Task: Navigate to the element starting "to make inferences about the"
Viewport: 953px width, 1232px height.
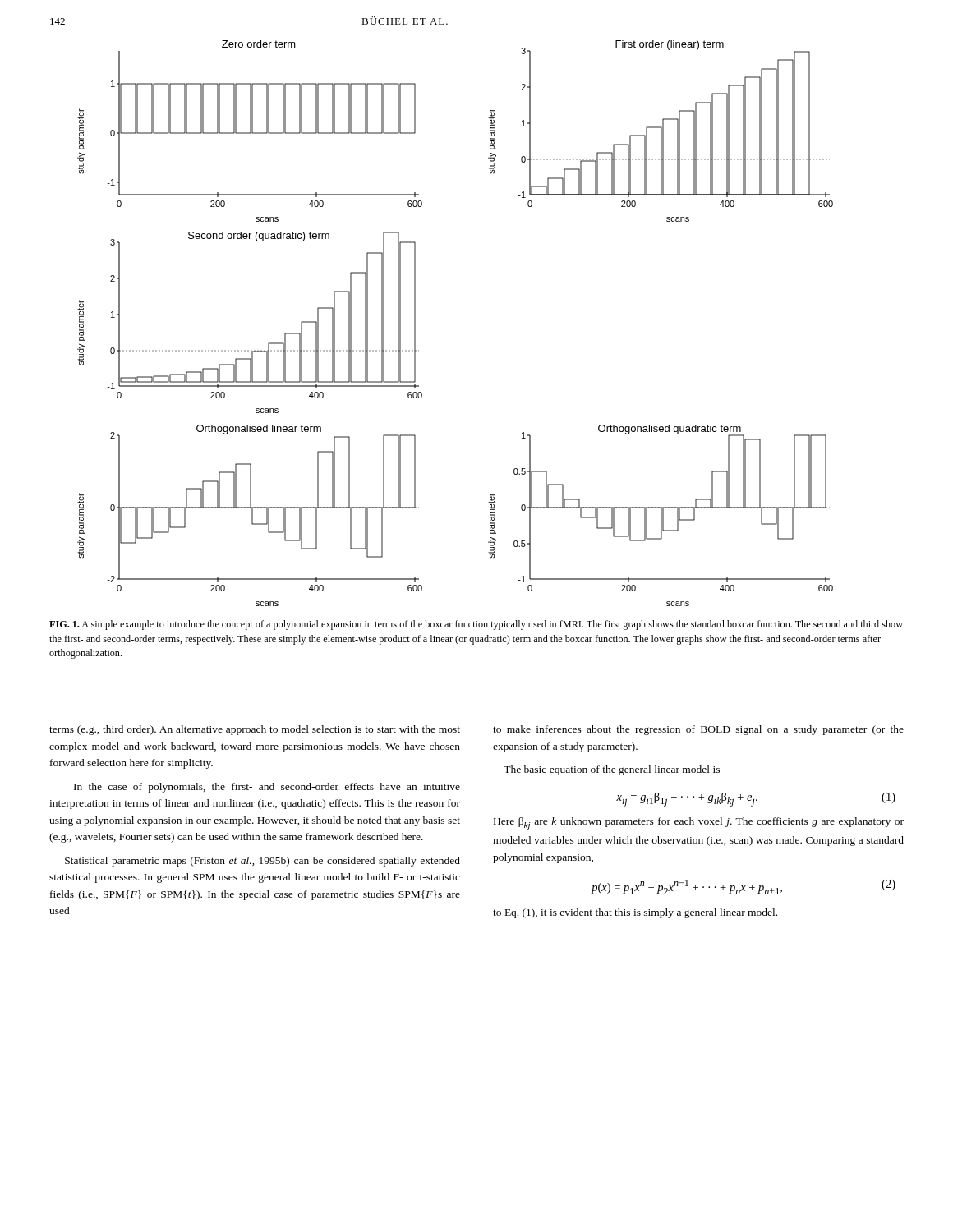Action: tap(698, 737)
